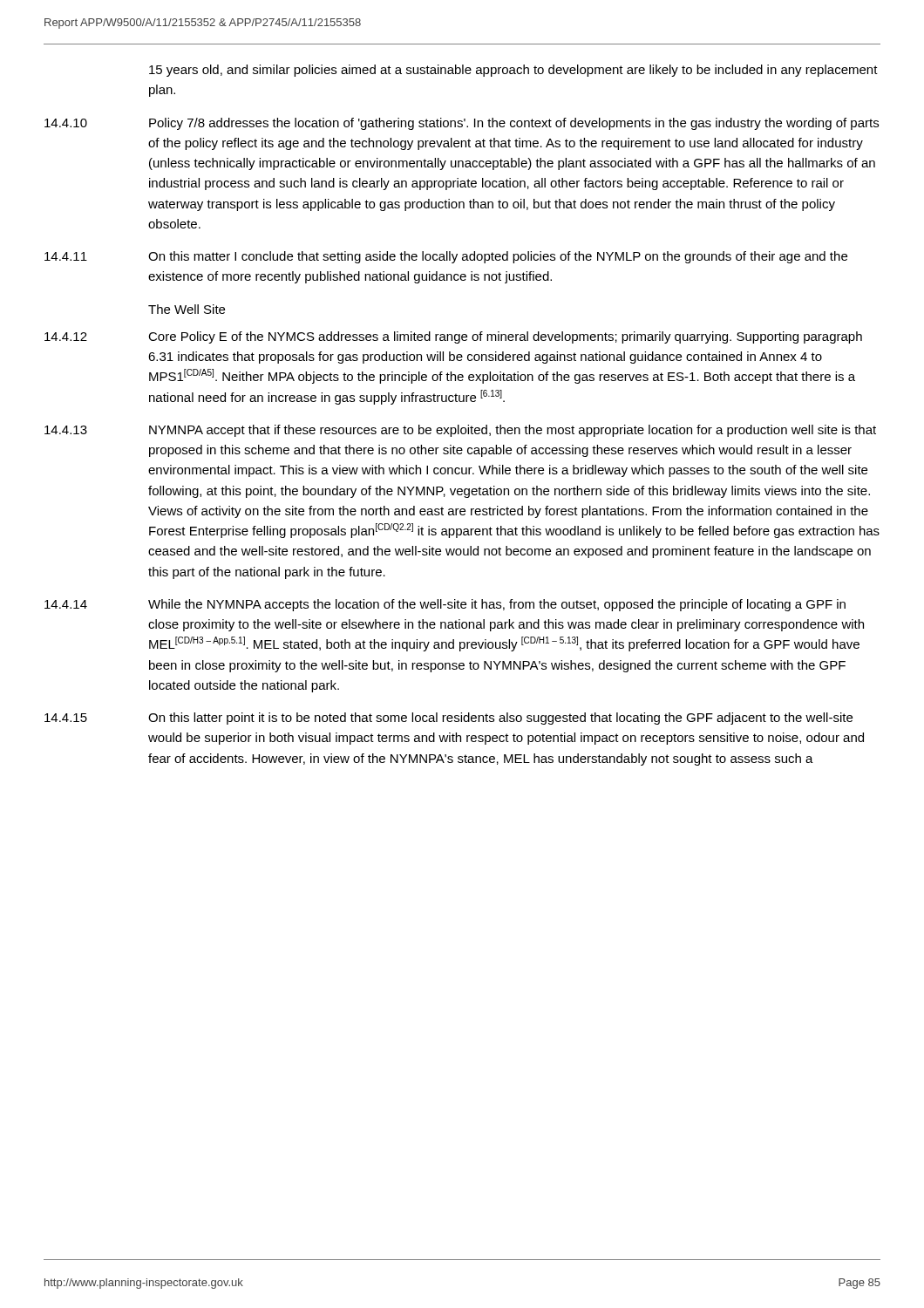
Task: Find the block on this page that starts "14.4.10 Policy 7/8 addresses the"
Action: pos(462,173)
